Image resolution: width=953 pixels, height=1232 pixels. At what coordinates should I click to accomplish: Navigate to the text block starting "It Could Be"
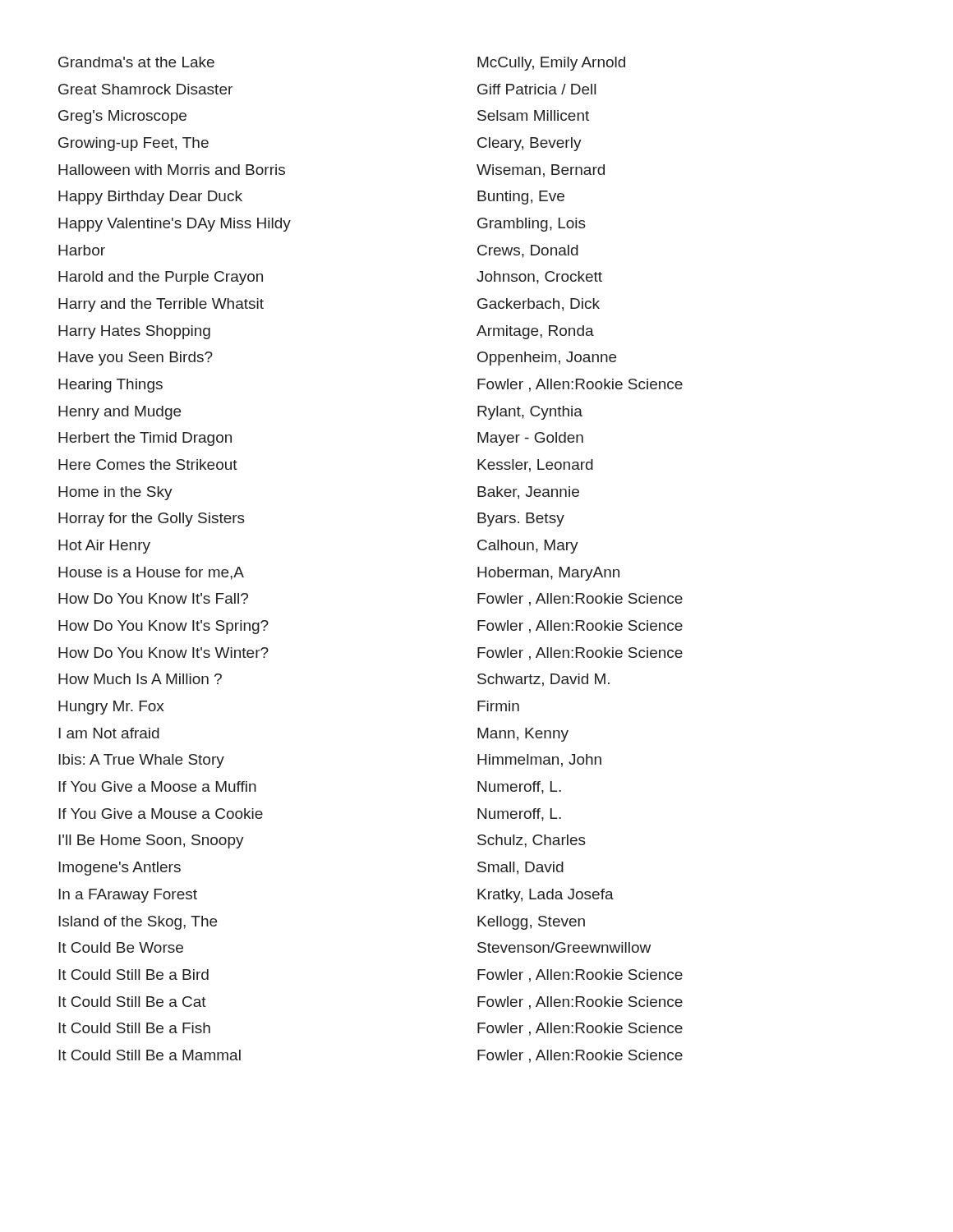click(x=121, y=948)
